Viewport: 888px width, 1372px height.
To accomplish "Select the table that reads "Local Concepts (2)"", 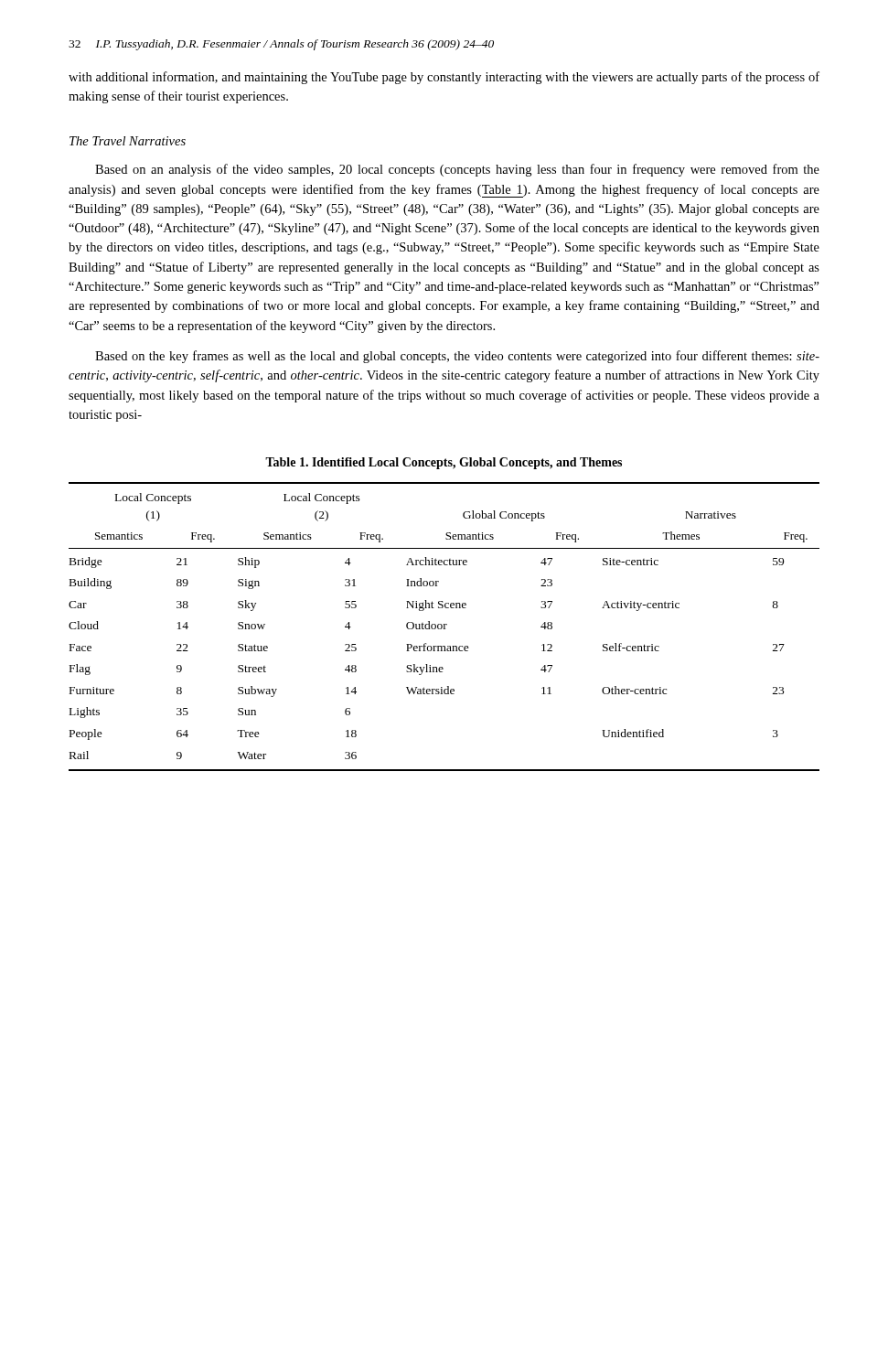I will pos(444,626).
